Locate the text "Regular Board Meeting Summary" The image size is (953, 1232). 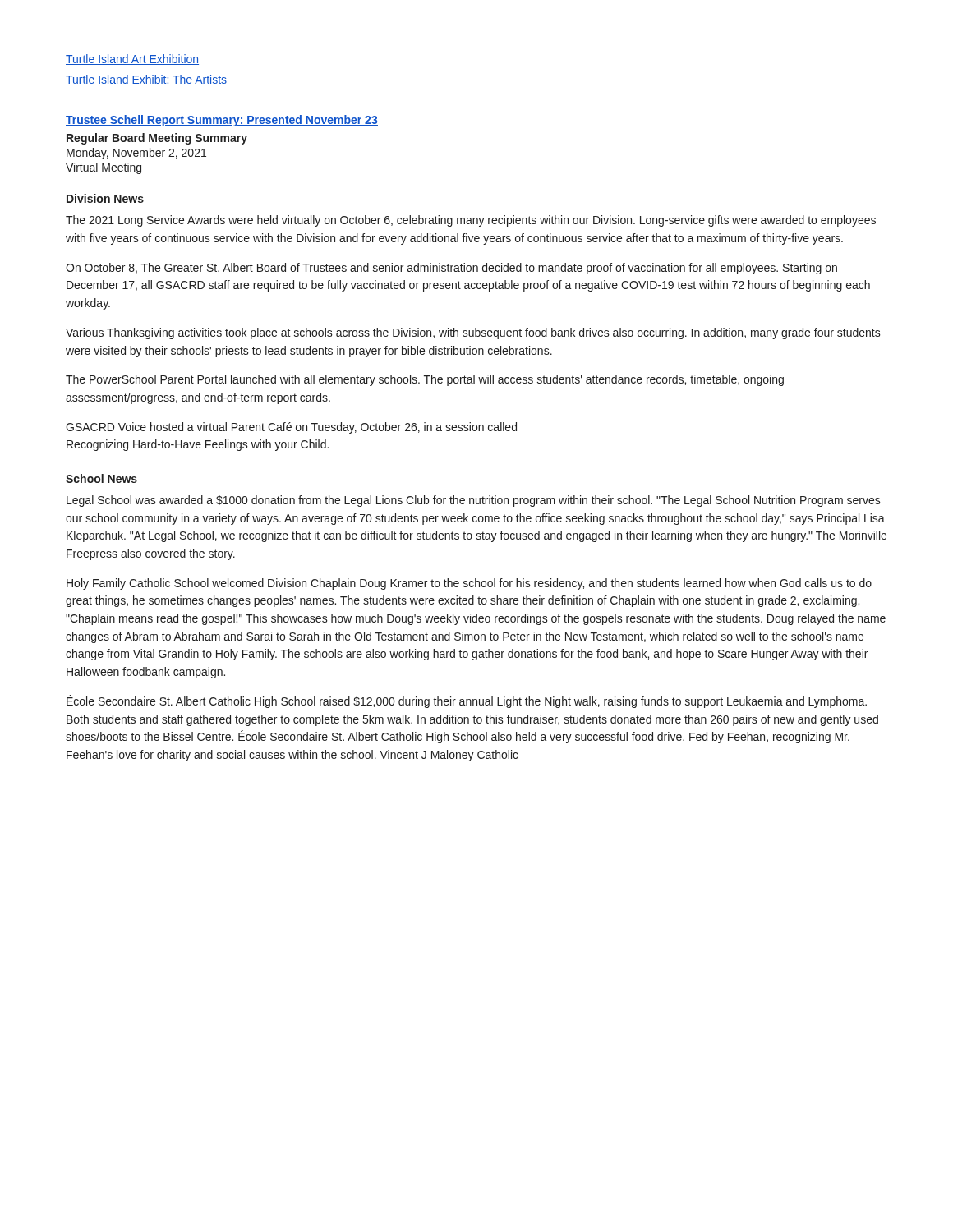(156, 138)
